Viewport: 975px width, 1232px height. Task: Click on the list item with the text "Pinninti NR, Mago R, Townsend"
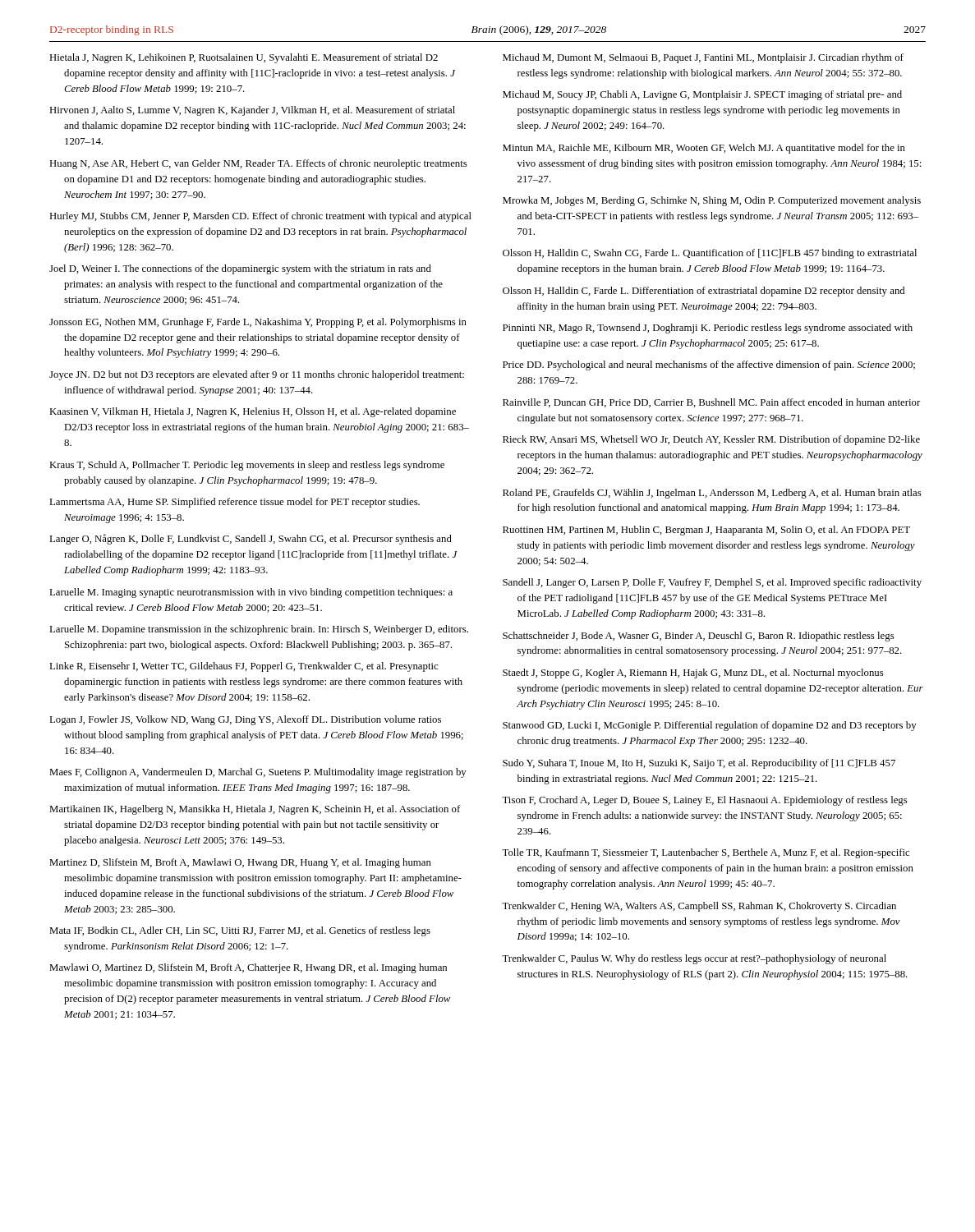tap(708, 336)
